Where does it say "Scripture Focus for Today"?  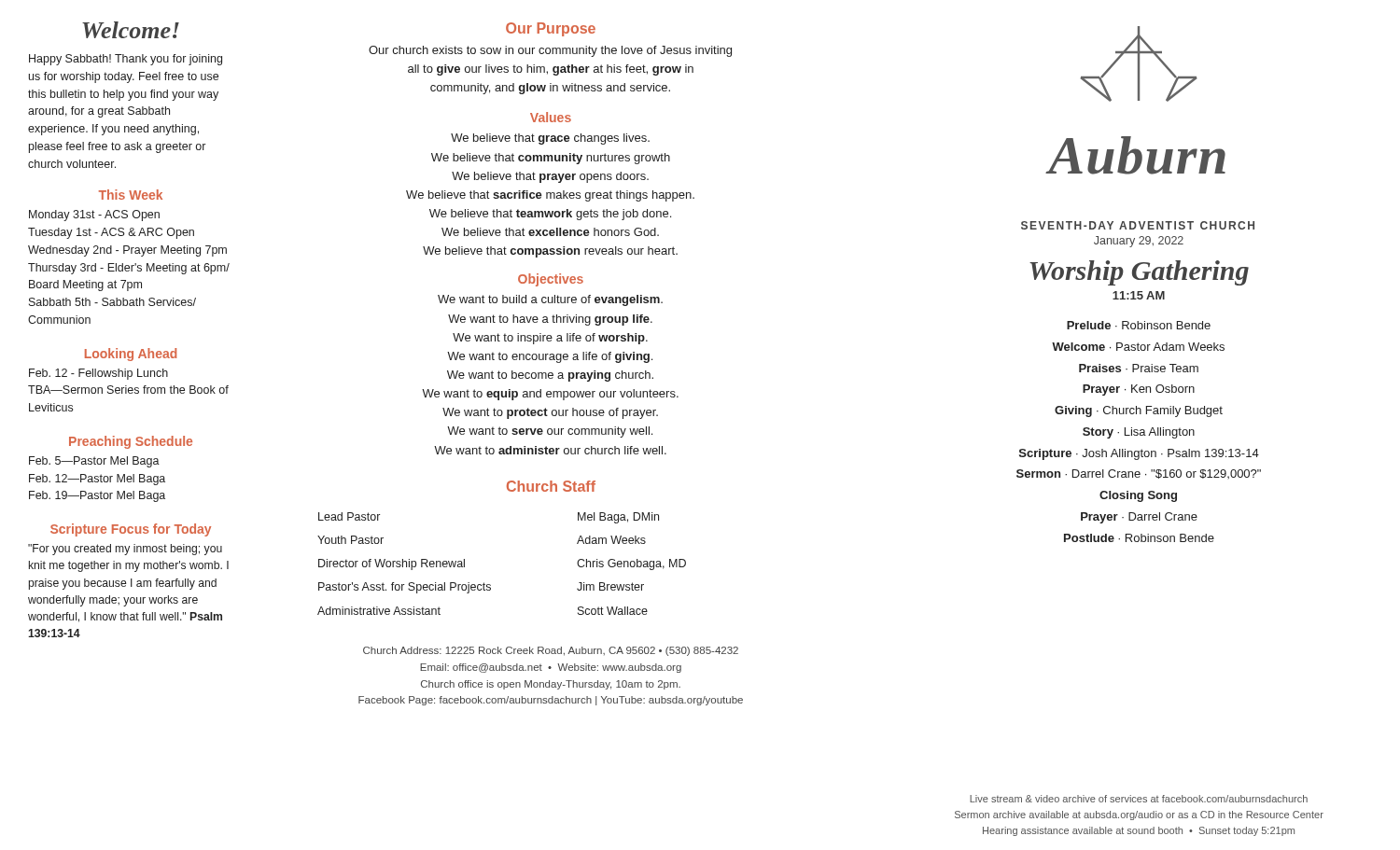(131, 529)
